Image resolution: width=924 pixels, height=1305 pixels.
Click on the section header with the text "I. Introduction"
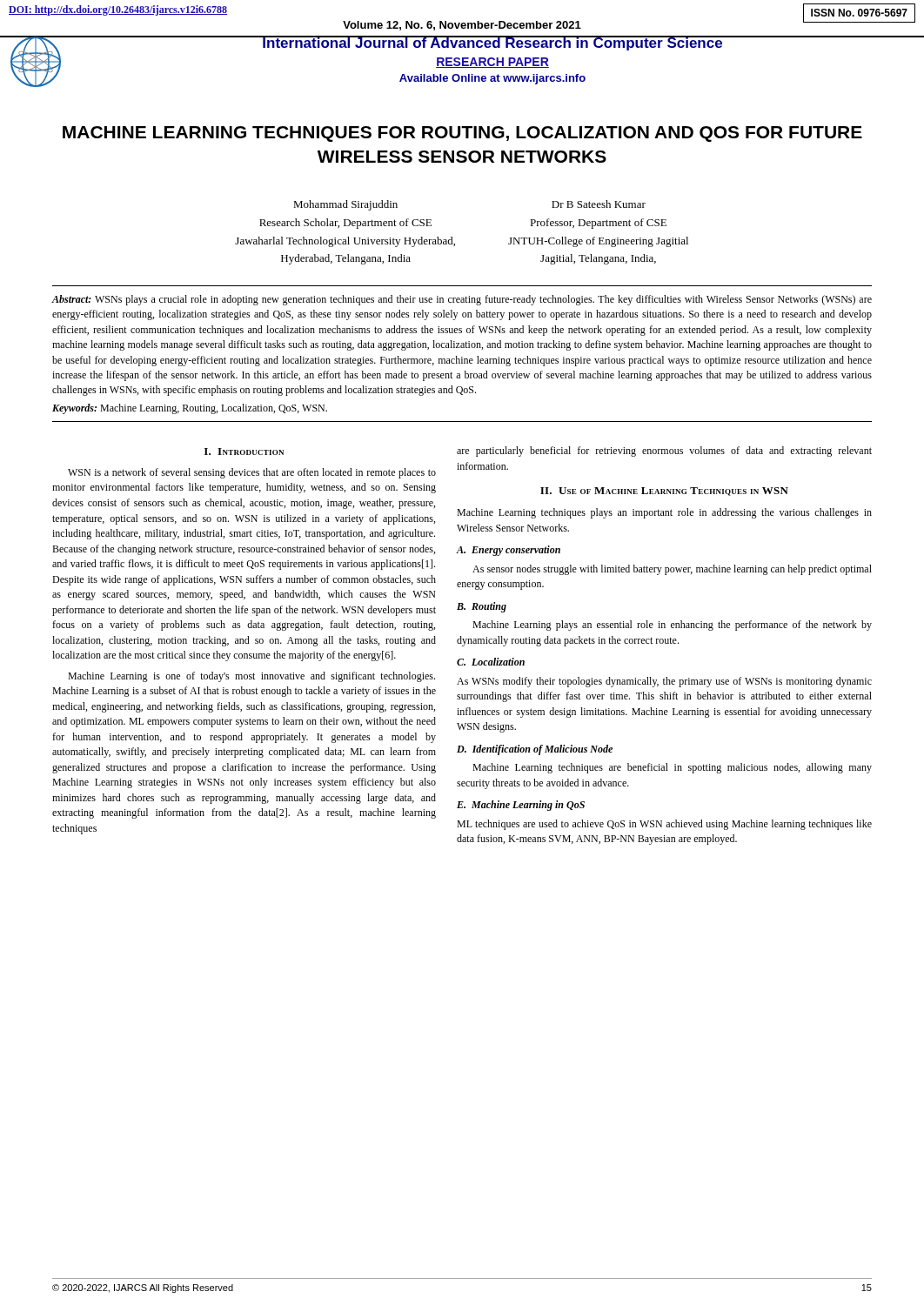(x=244, y=451)
